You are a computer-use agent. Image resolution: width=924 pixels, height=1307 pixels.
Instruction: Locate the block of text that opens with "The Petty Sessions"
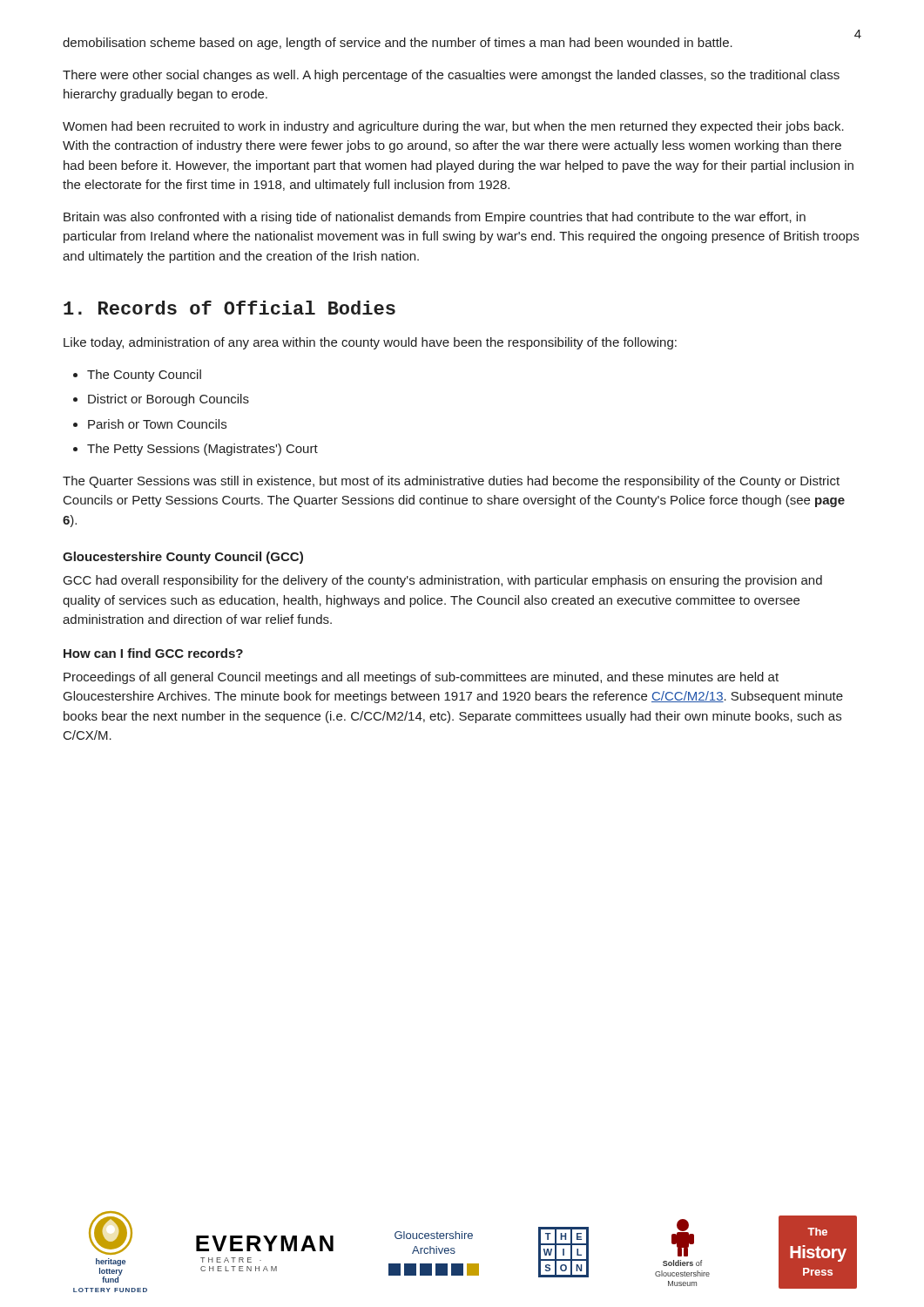click(202, 448)
